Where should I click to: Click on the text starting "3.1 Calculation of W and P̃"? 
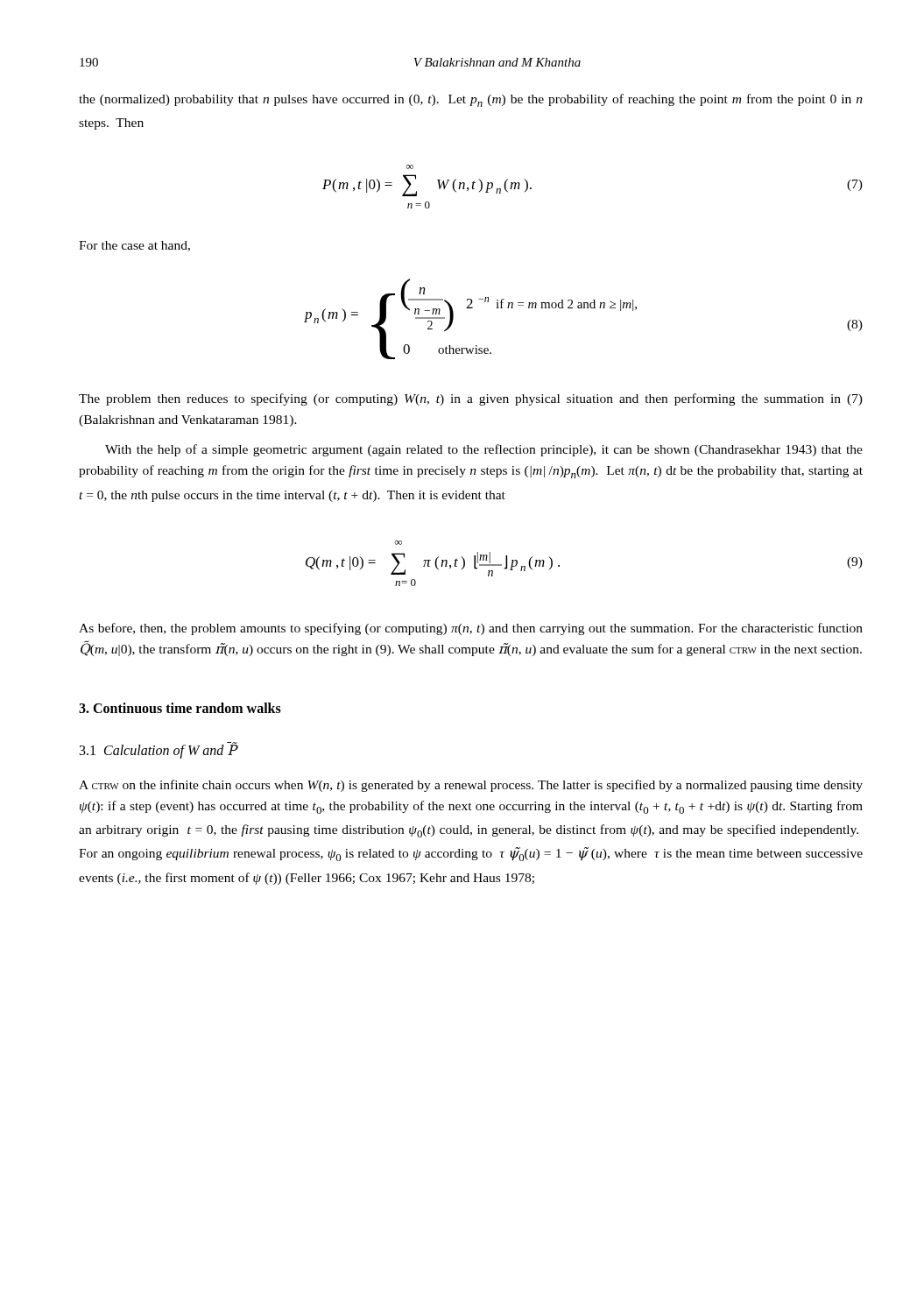[x=158, y=751]
